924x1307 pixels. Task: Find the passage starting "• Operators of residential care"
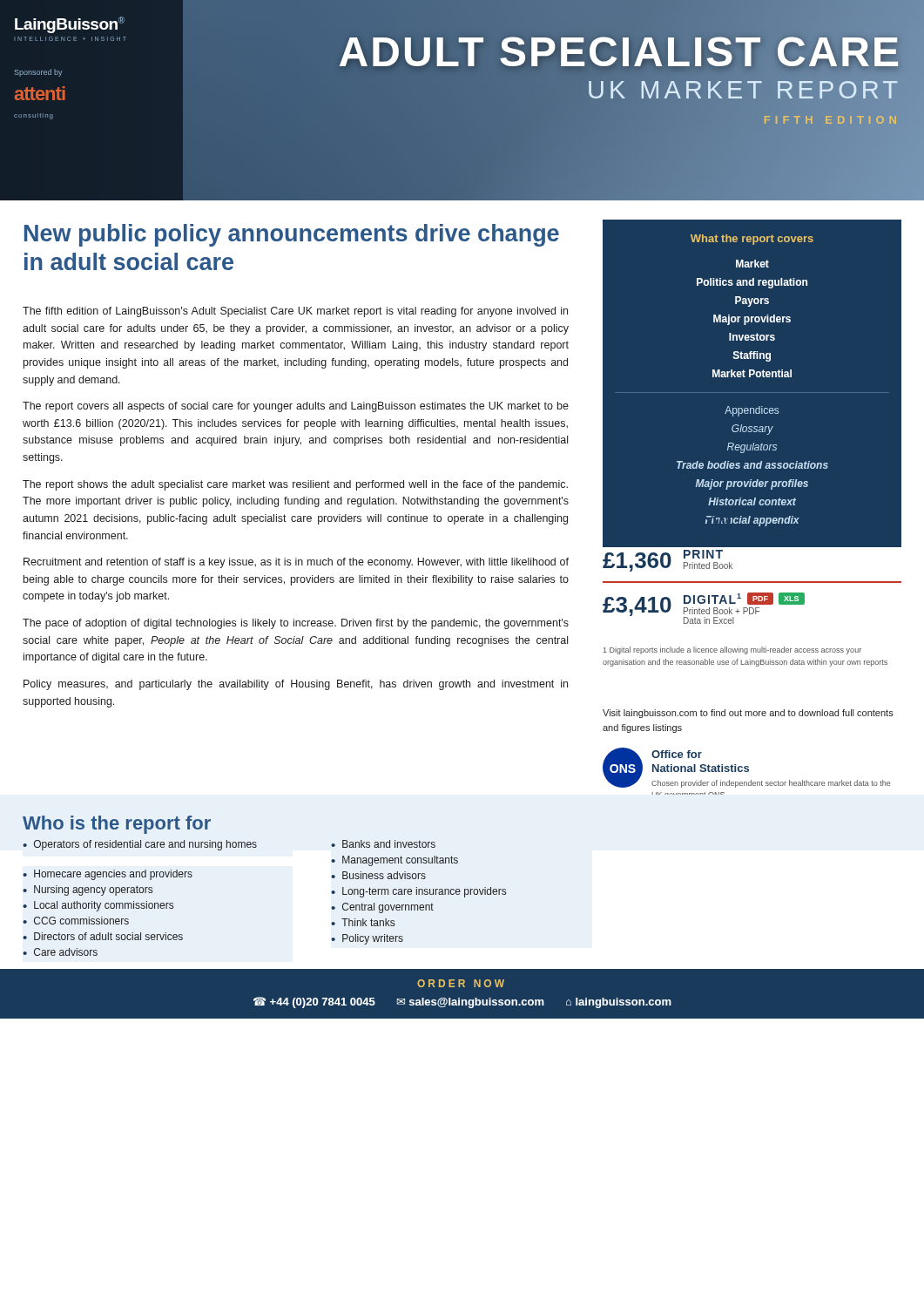click(158, 846)
